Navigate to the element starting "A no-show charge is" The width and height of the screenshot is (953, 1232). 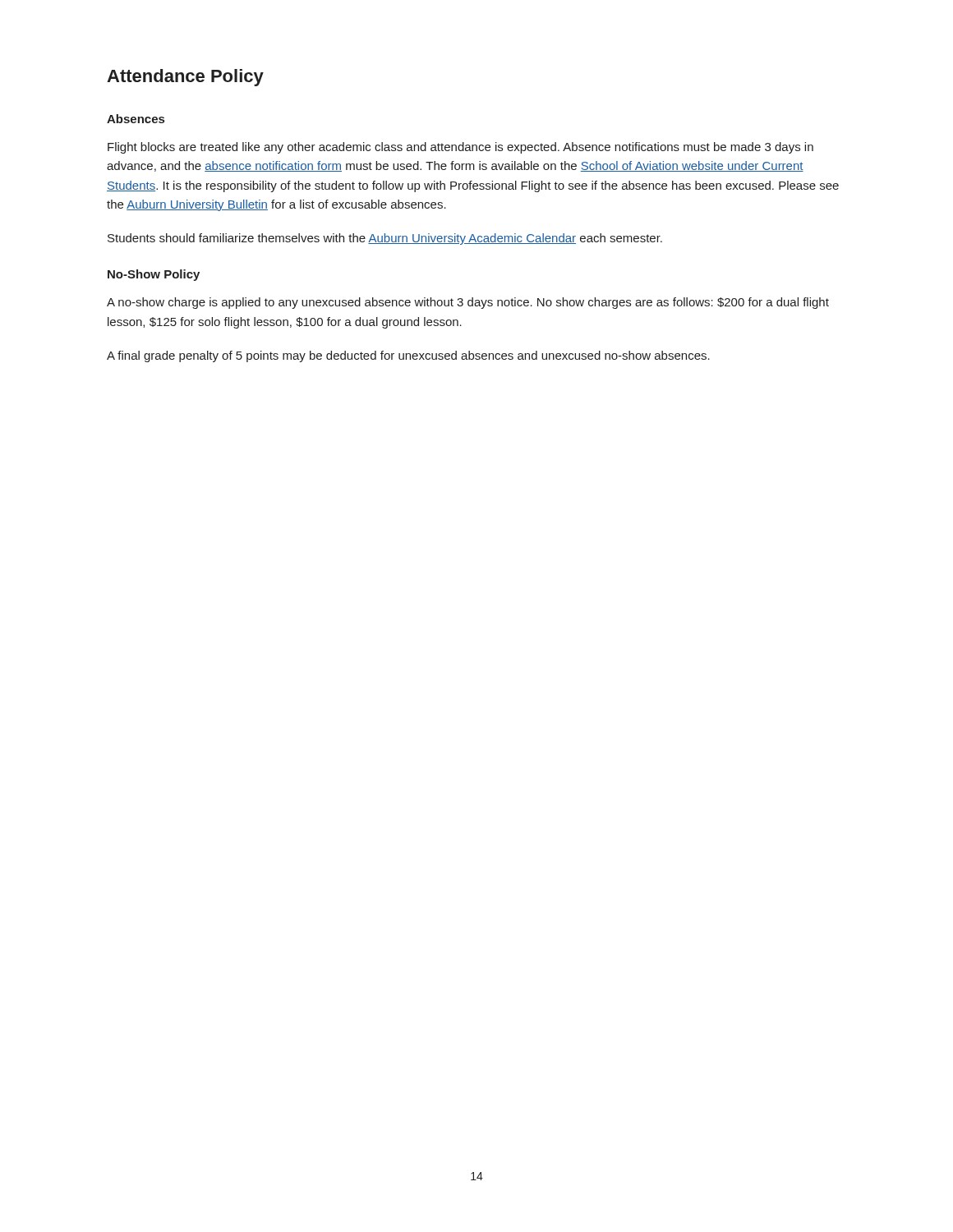tap(468, 312)
